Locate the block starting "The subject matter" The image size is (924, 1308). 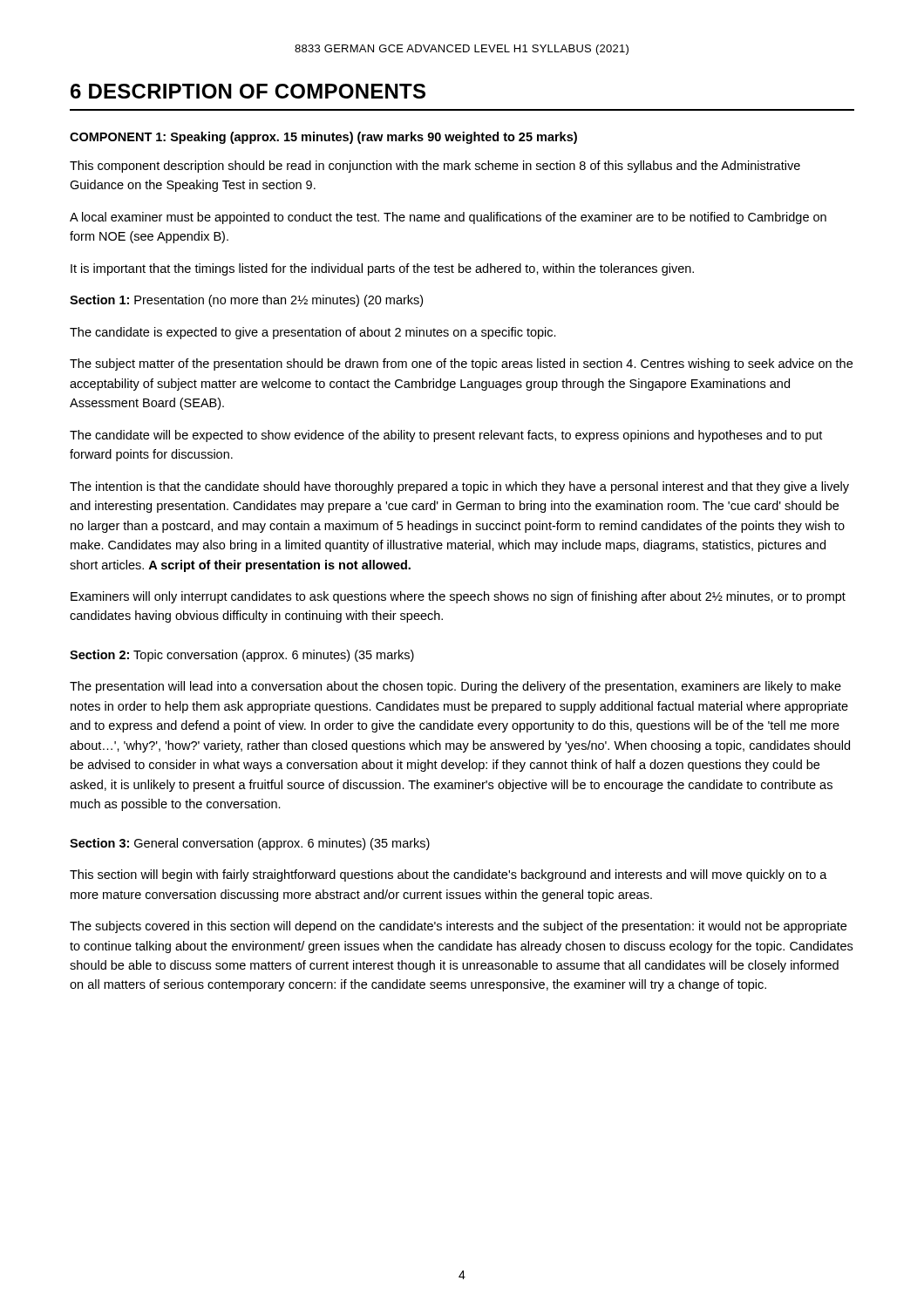click(461, 384)
